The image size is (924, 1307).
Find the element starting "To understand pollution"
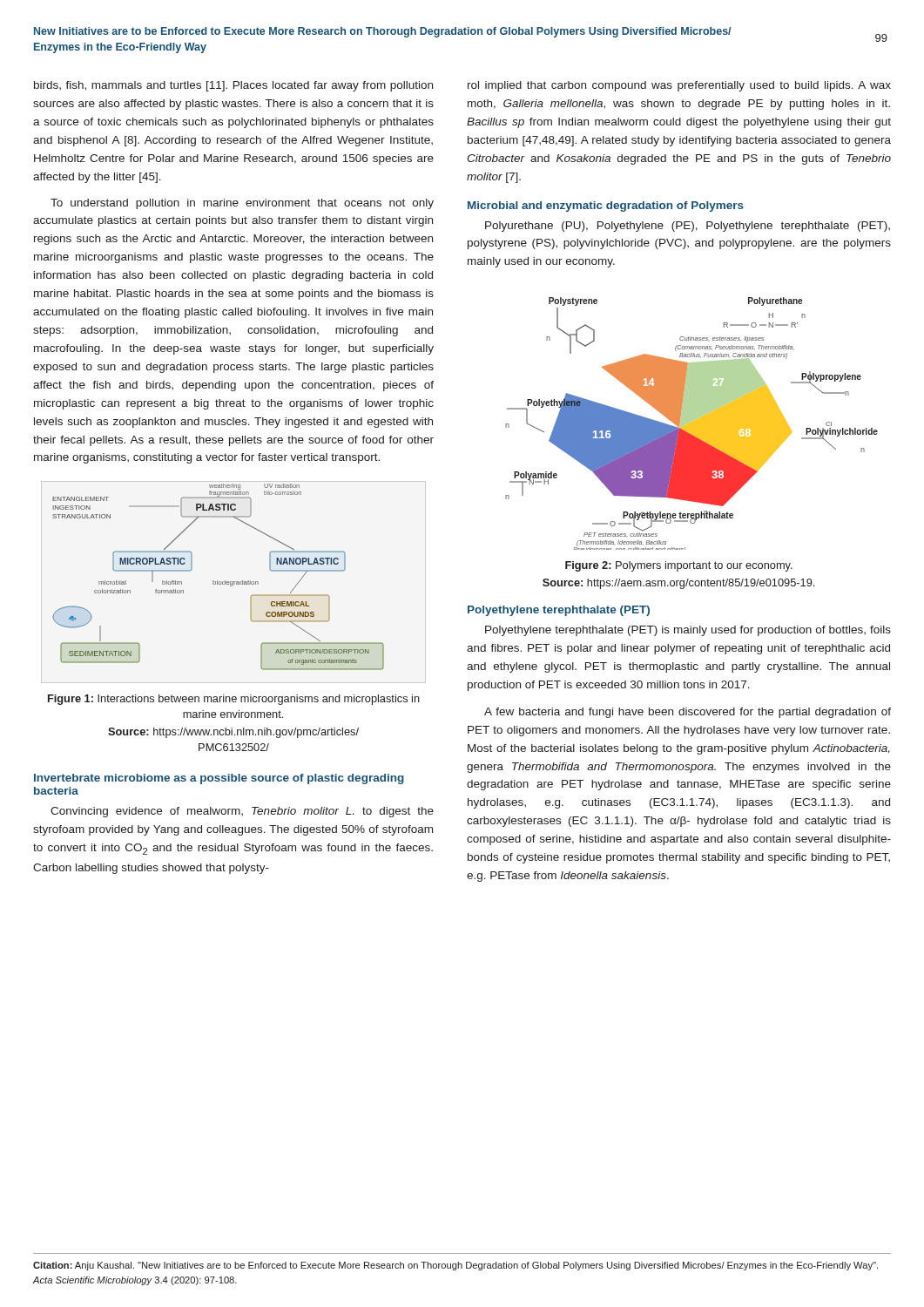coord(233,331)
